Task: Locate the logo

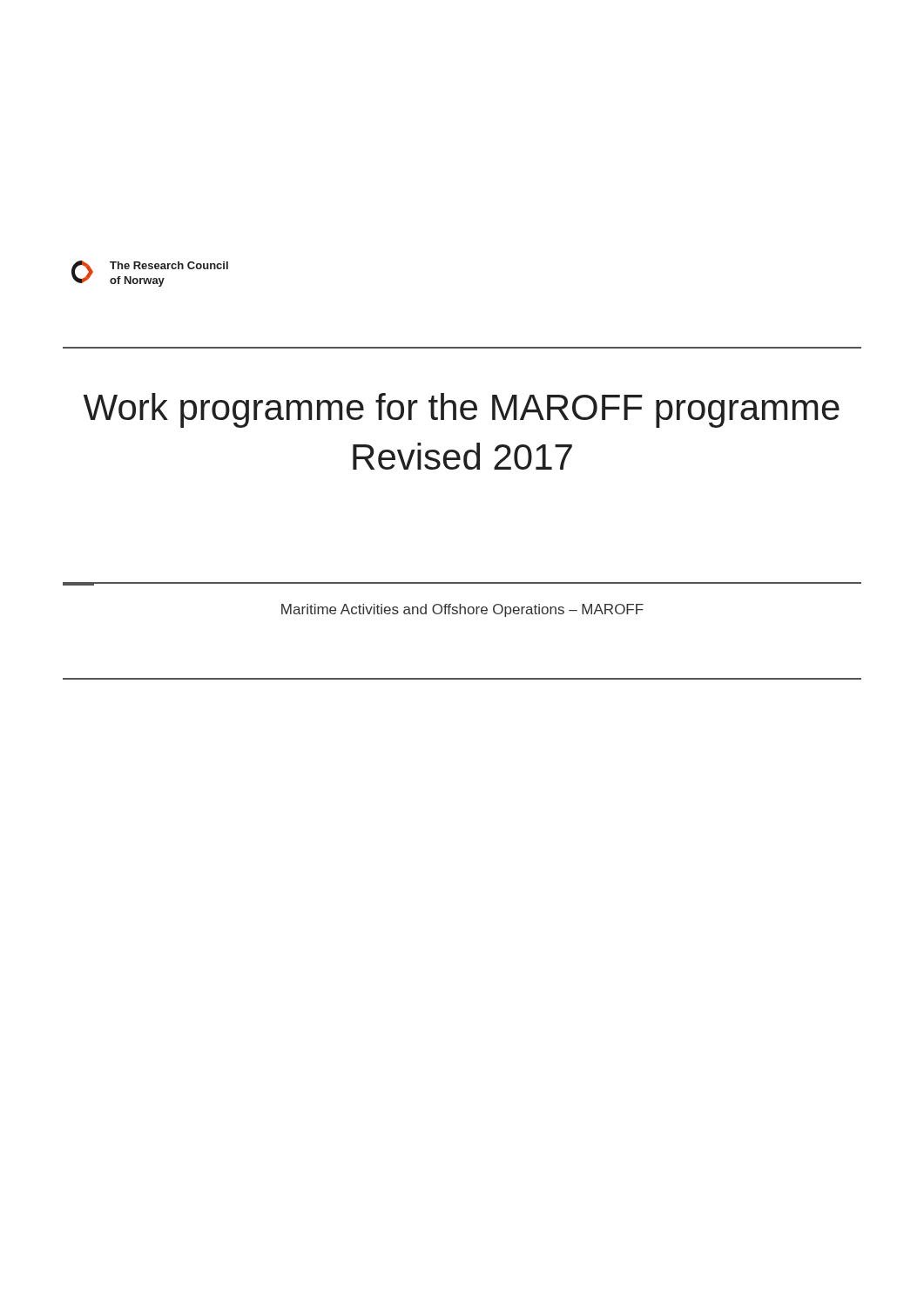Action: (146, 274)
